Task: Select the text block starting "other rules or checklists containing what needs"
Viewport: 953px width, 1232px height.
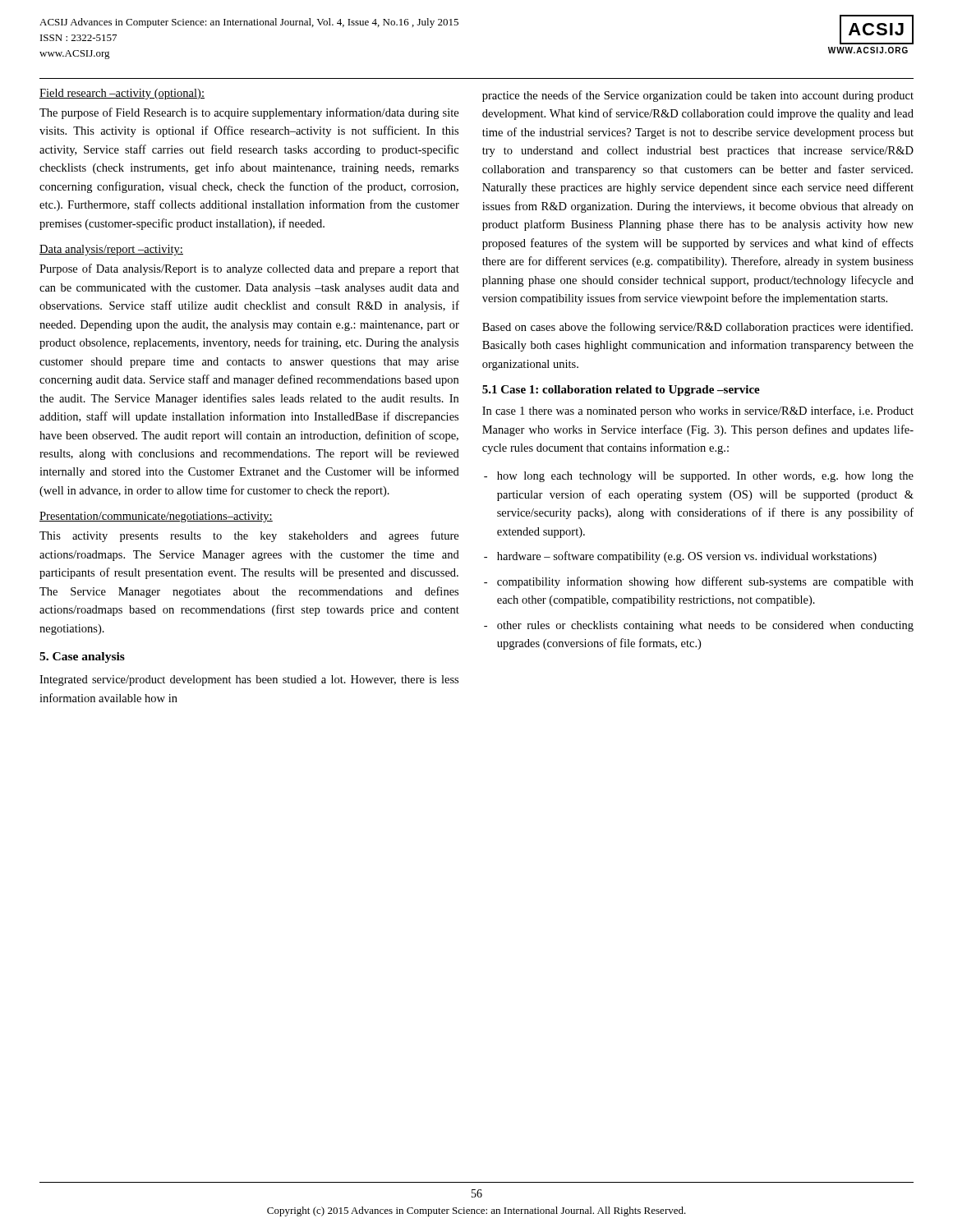Action: coord(705,634)
